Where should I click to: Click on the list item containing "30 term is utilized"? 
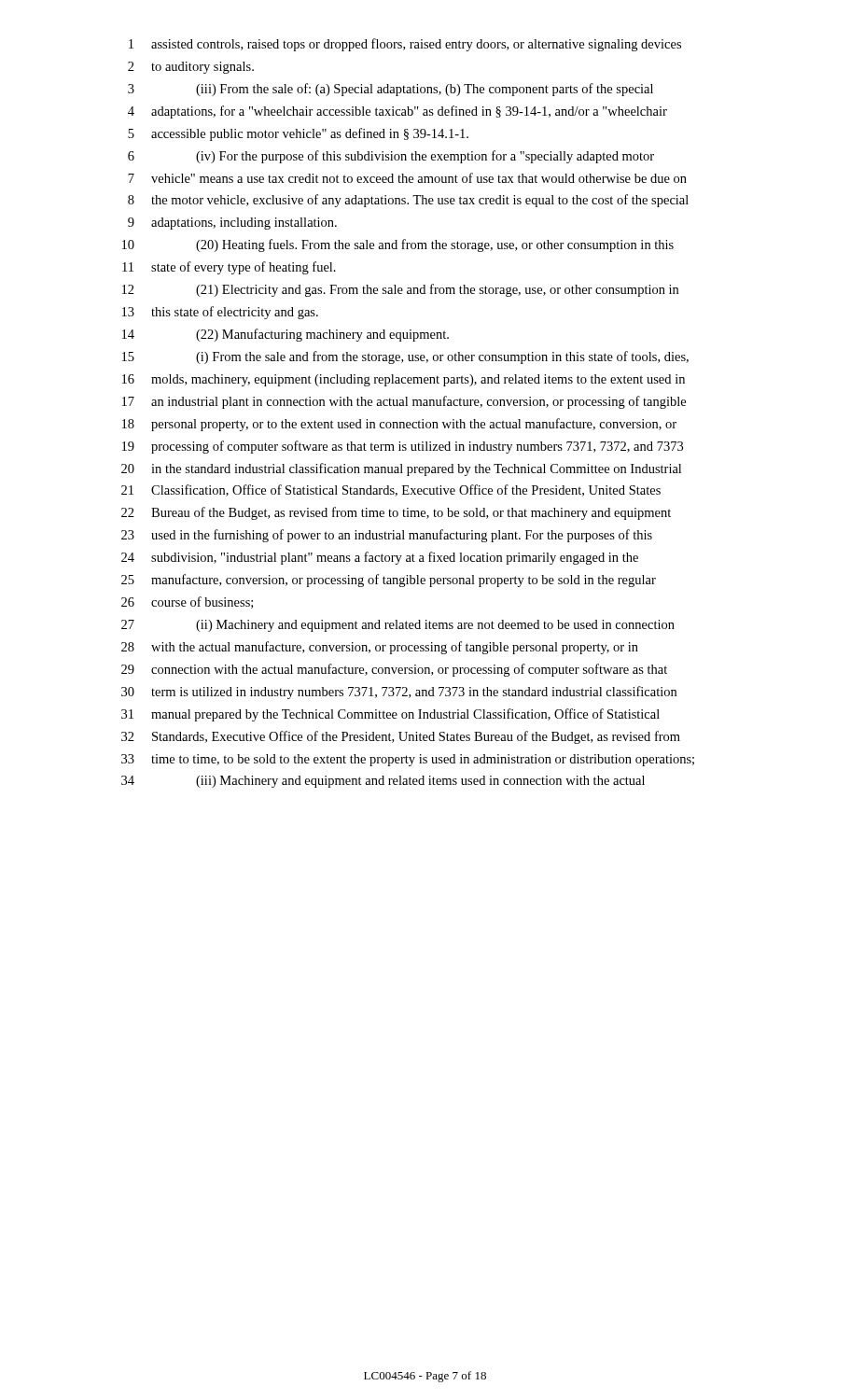[x=442, y=692]
